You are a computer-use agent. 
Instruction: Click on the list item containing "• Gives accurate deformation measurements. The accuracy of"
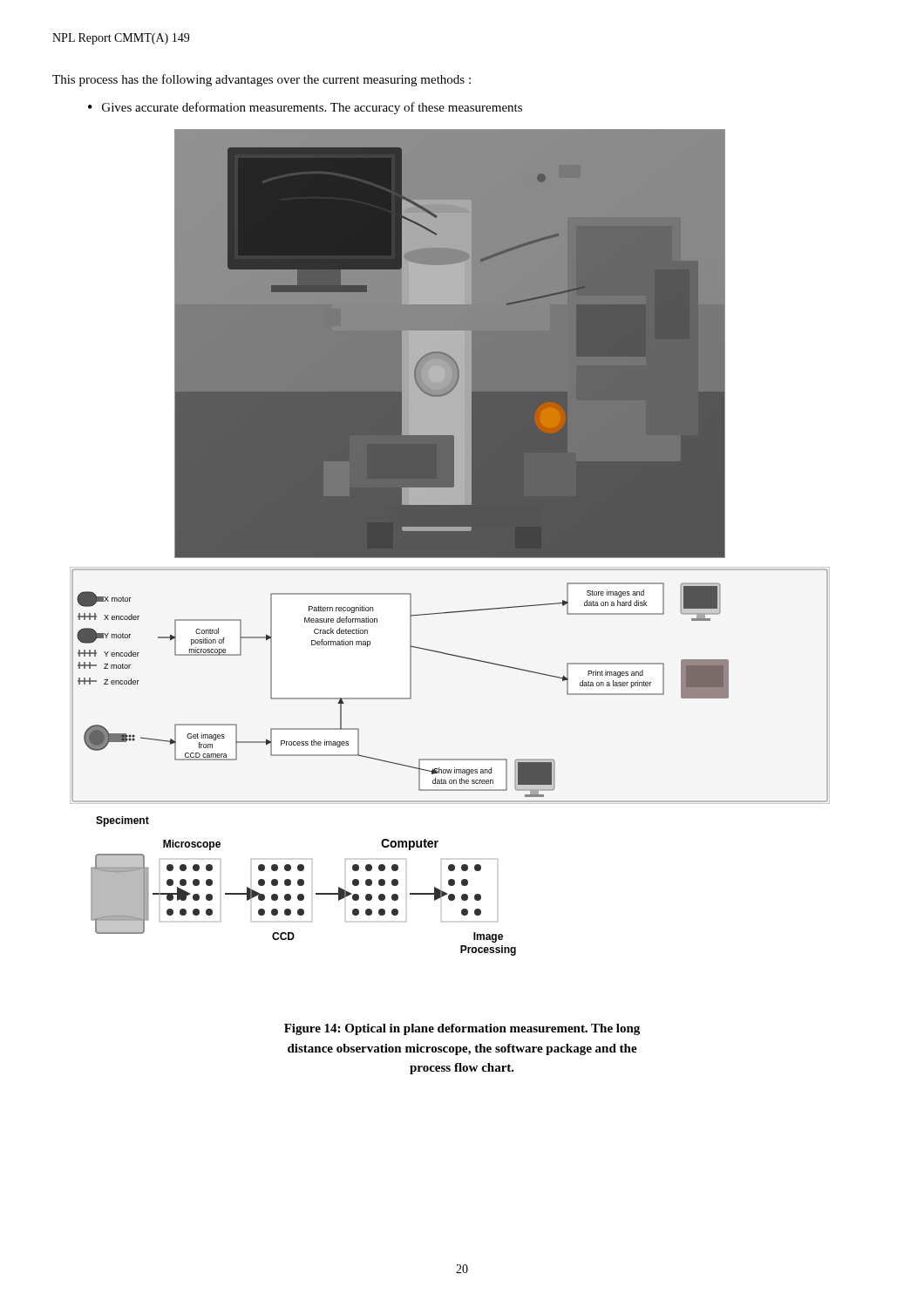[x=305, y=108]
